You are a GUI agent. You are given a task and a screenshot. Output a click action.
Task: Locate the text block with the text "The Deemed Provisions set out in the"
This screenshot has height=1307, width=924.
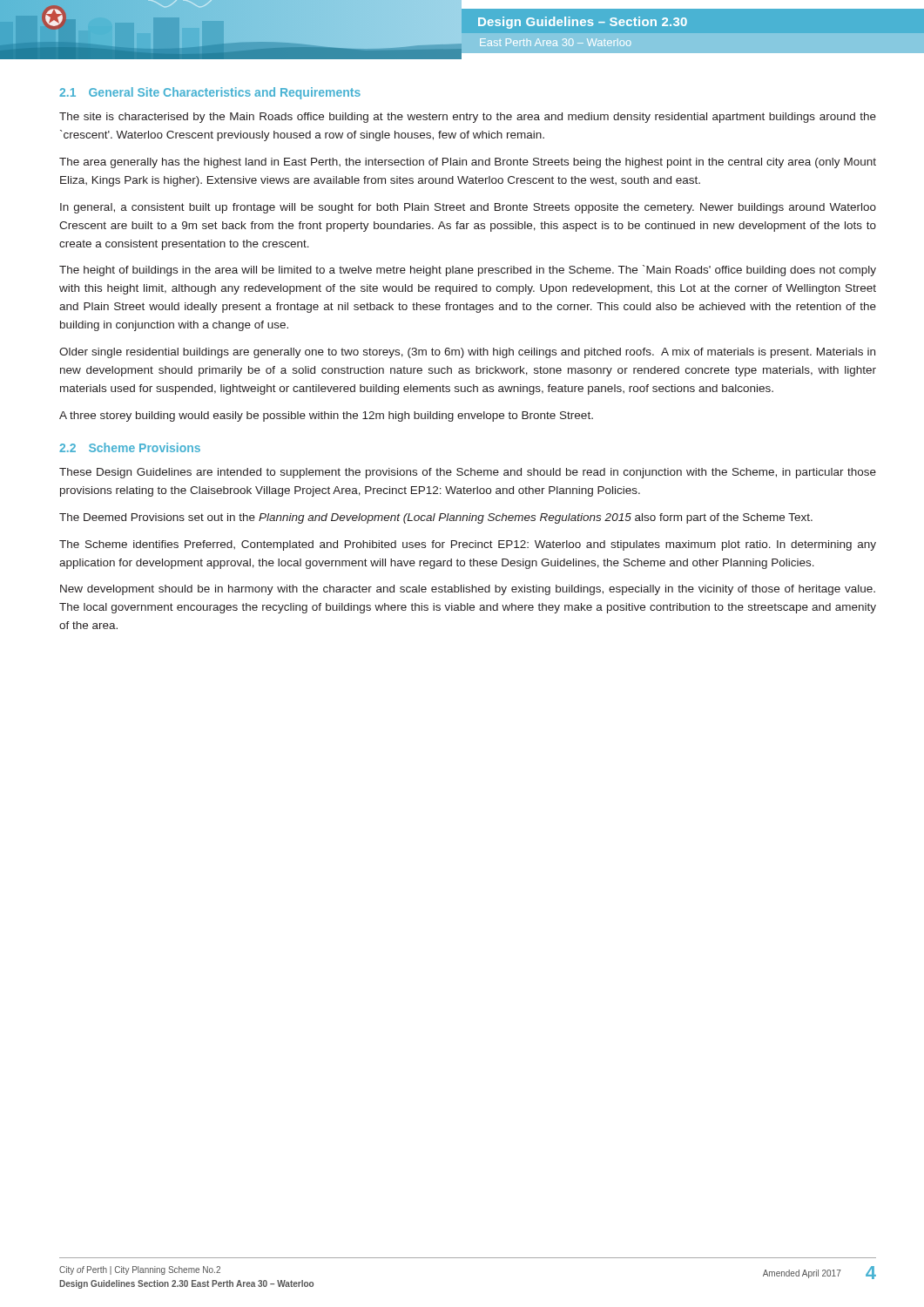tap(436, 517)
